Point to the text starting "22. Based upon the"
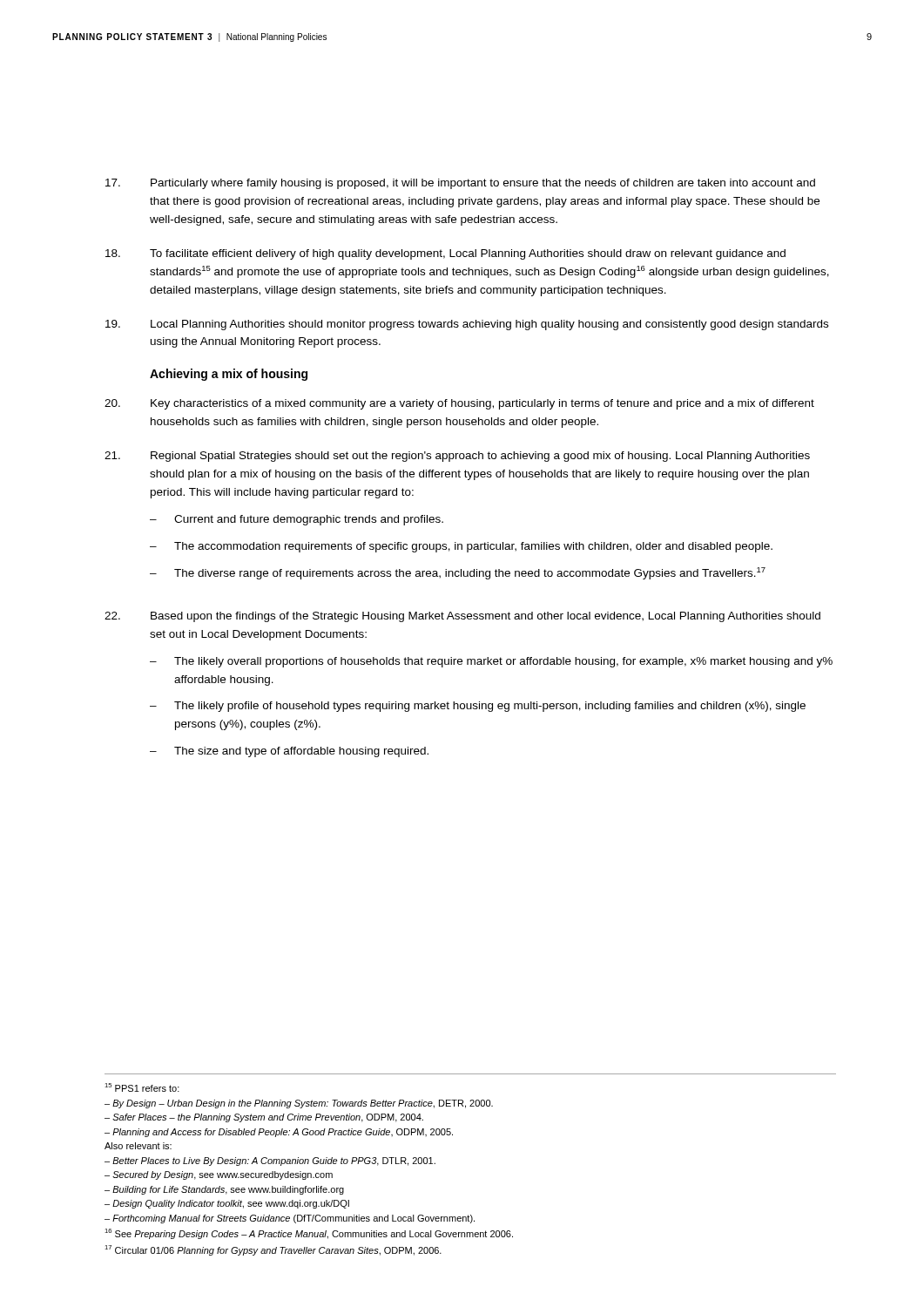The width and height of the screenshot is (924, 1307). (462, 617)
